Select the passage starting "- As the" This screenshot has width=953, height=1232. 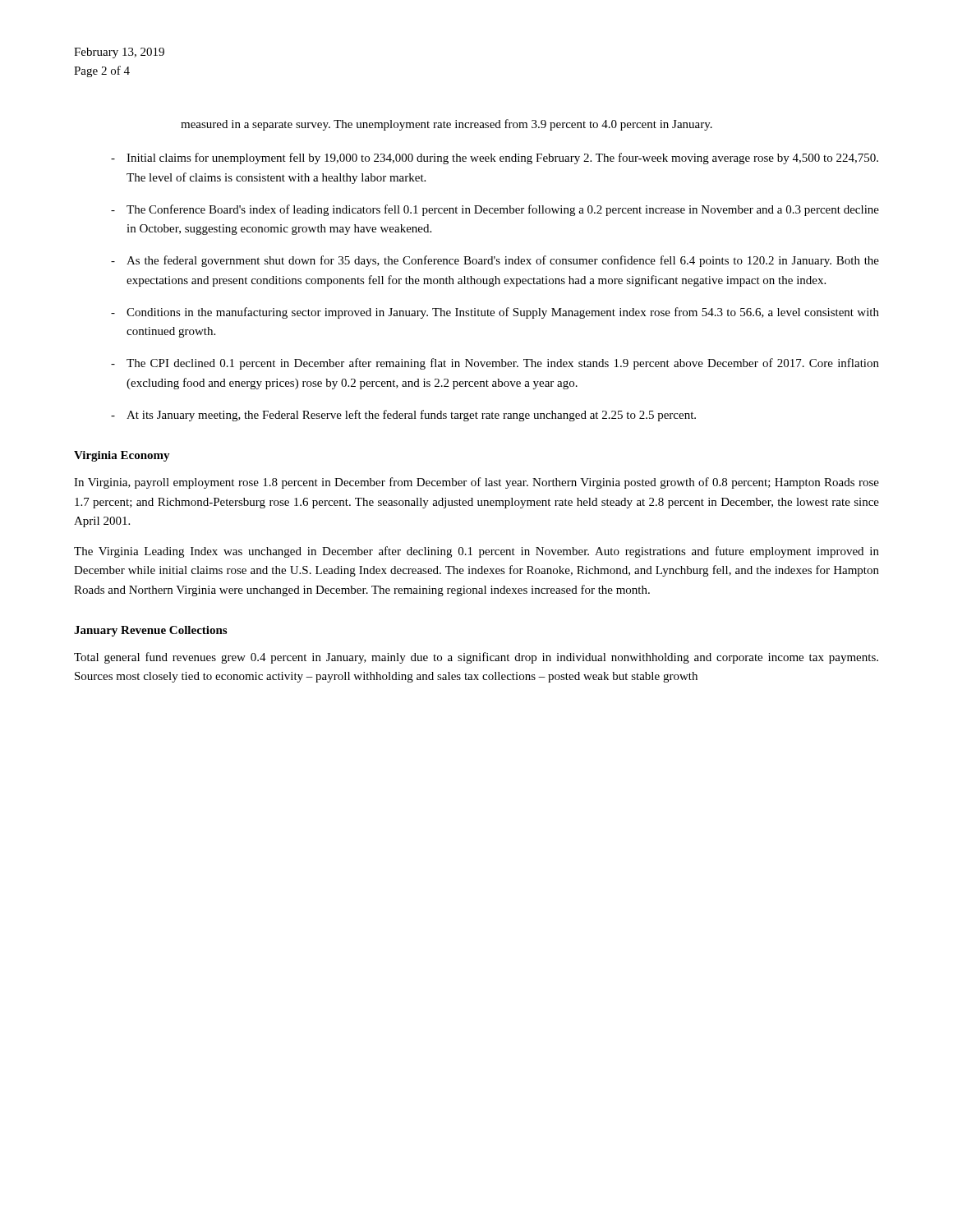pos(476,271)
